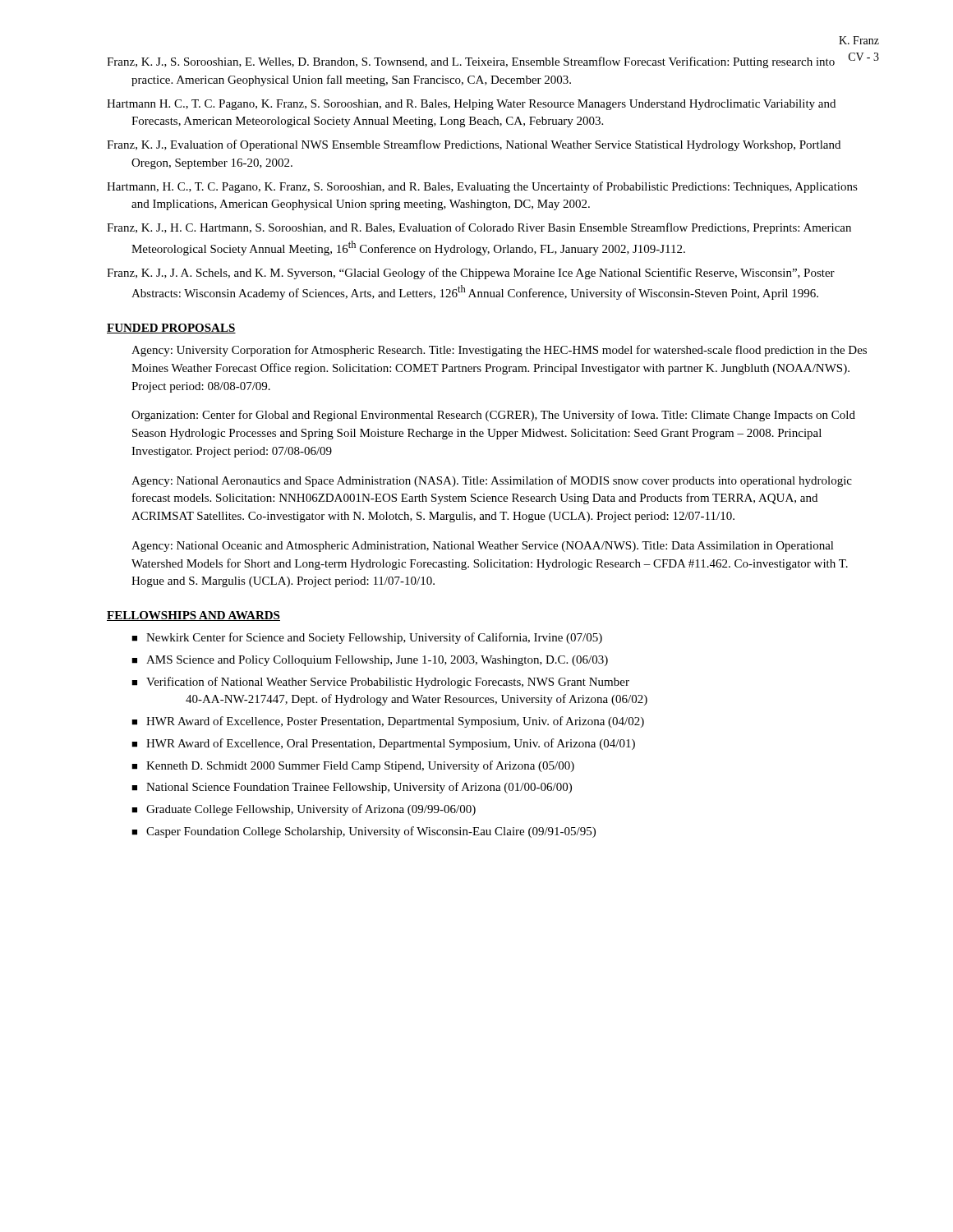
Task: Point to the text starting "Franz, K. J., Evaluation of"
Action: click(486, 154)
